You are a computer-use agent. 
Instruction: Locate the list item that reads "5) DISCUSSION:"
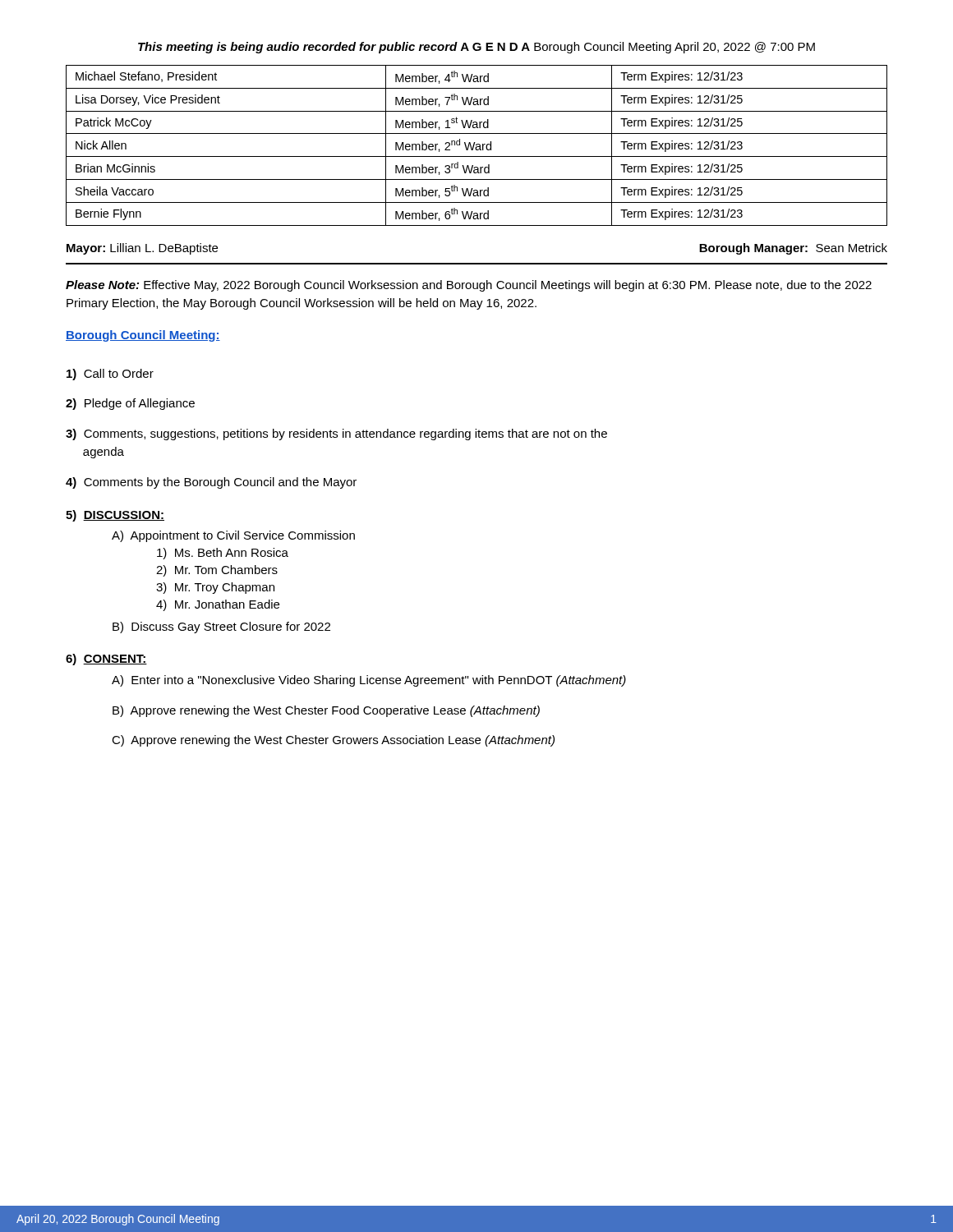pos(115,515)
